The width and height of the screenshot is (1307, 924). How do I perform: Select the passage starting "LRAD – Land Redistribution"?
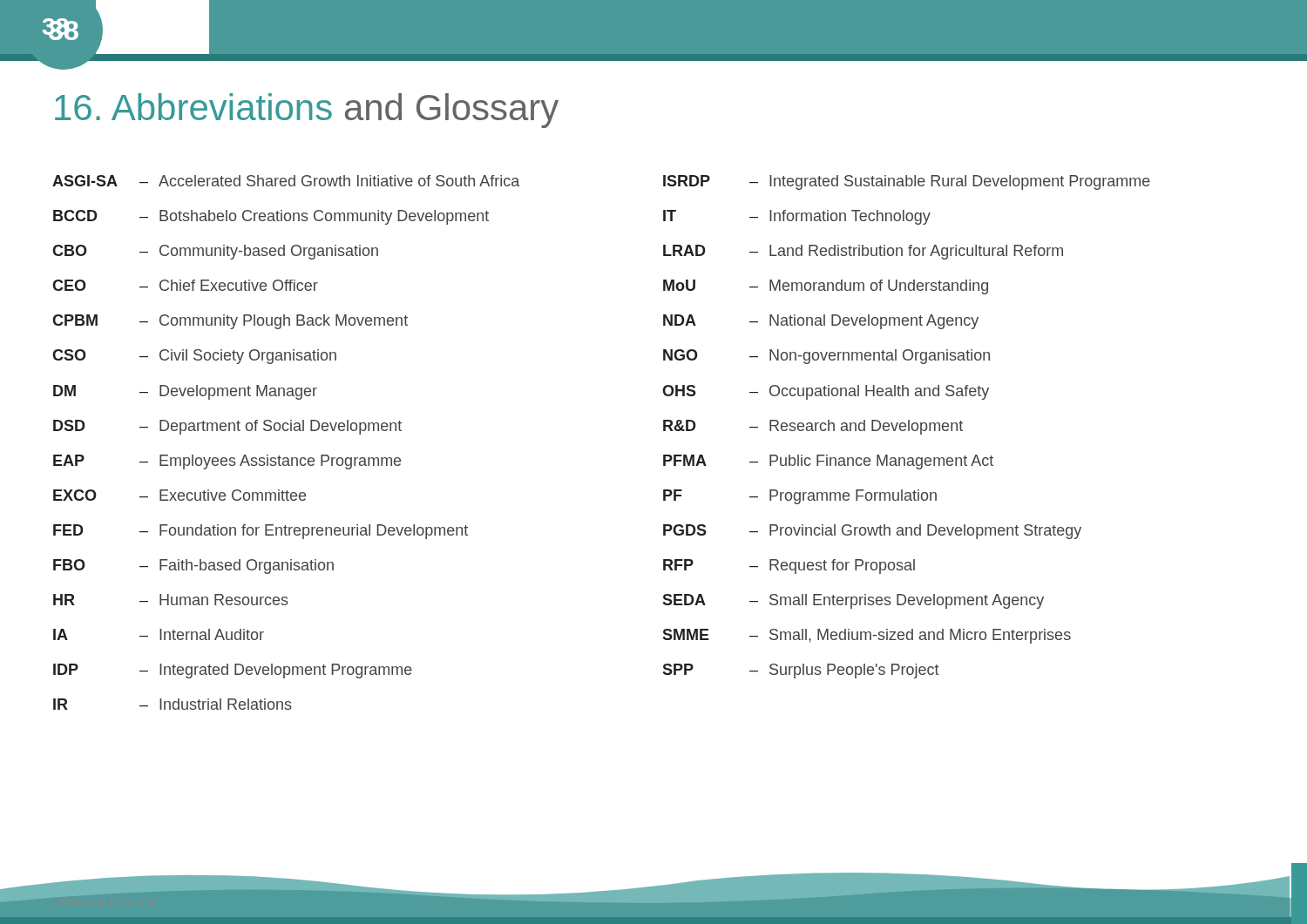click(x=863, y=251)
